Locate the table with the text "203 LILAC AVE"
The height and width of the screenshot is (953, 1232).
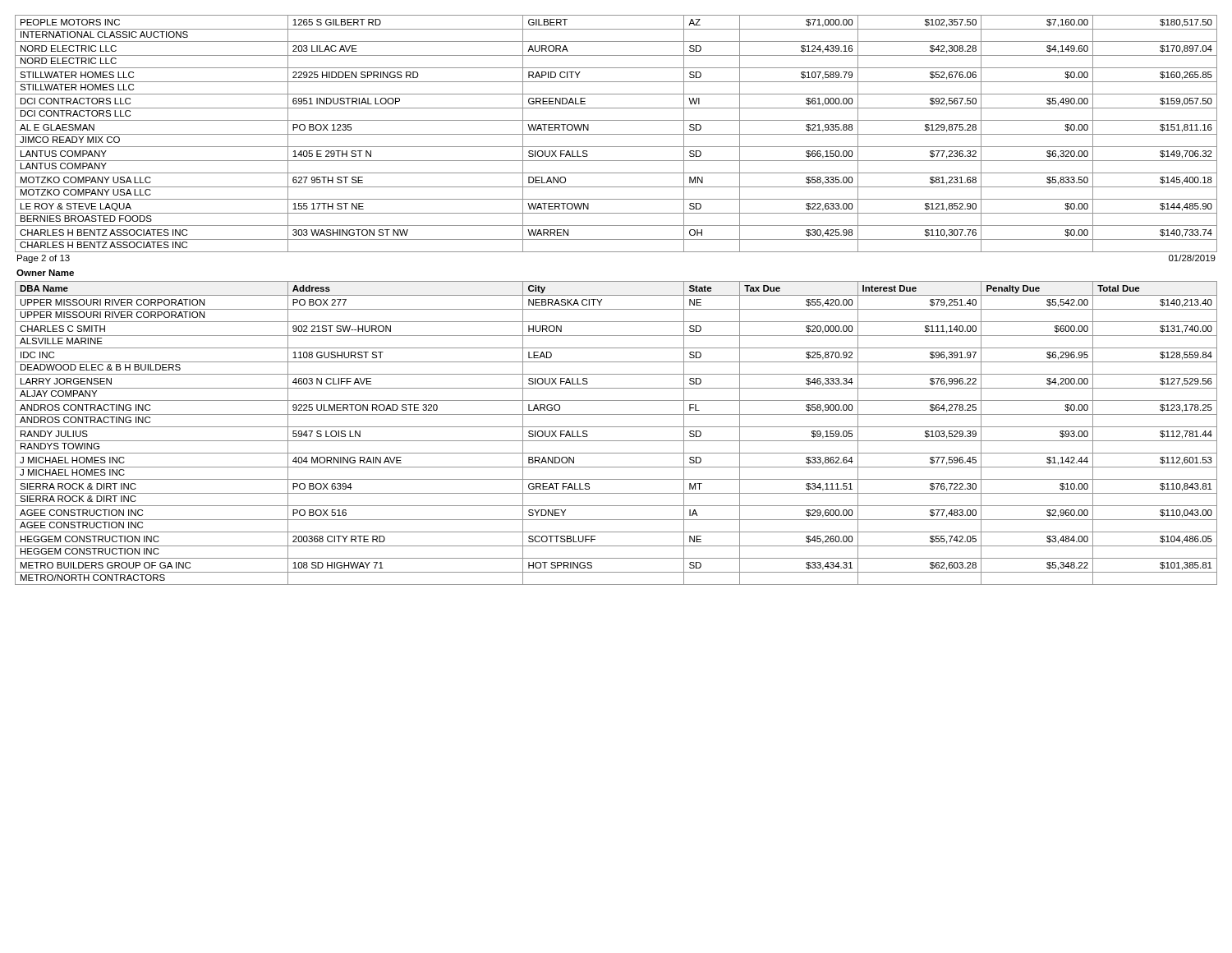(x=616, y=134)
